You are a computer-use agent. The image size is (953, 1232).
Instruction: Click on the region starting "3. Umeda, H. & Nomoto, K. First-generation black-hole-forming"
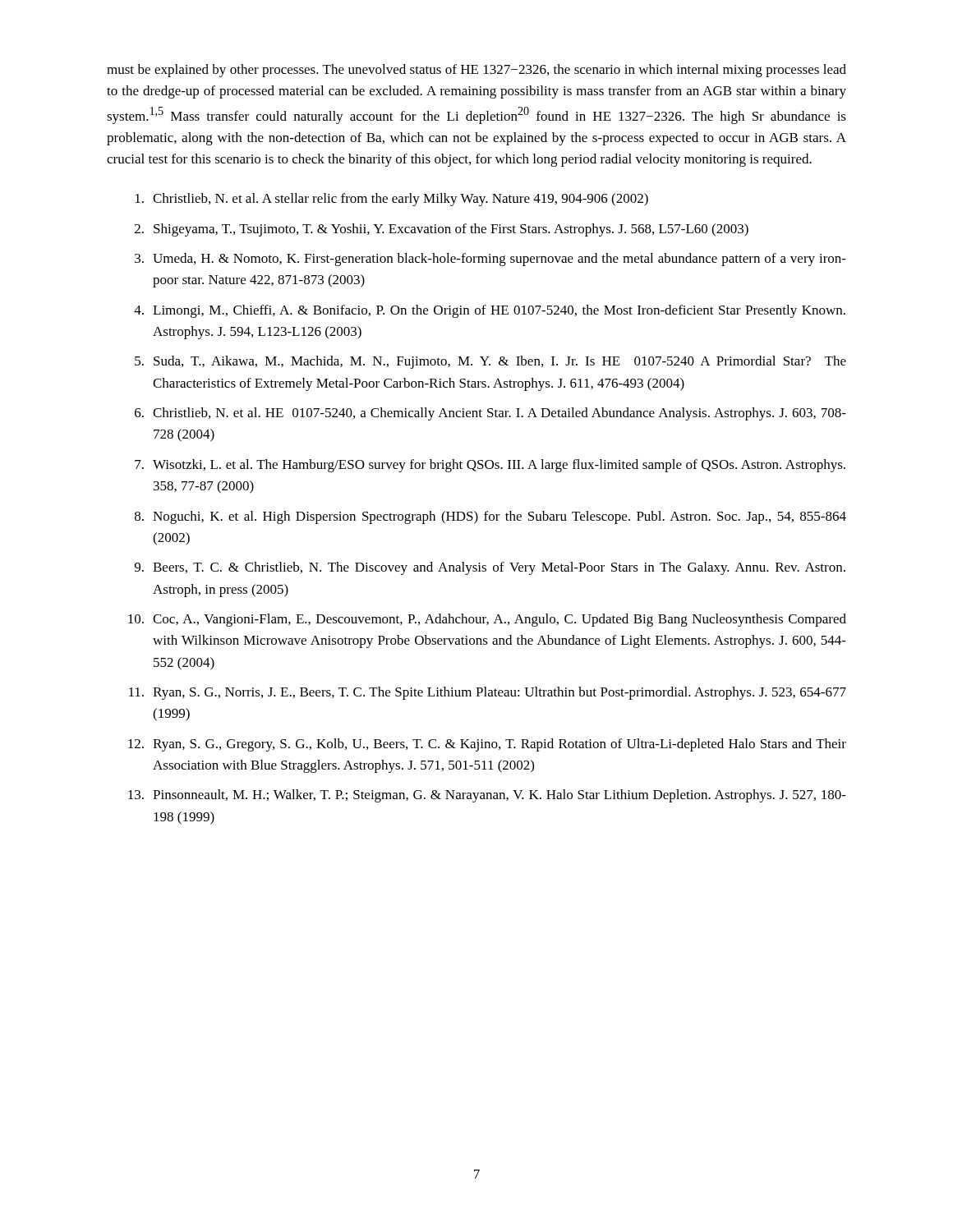coord(476,270)
